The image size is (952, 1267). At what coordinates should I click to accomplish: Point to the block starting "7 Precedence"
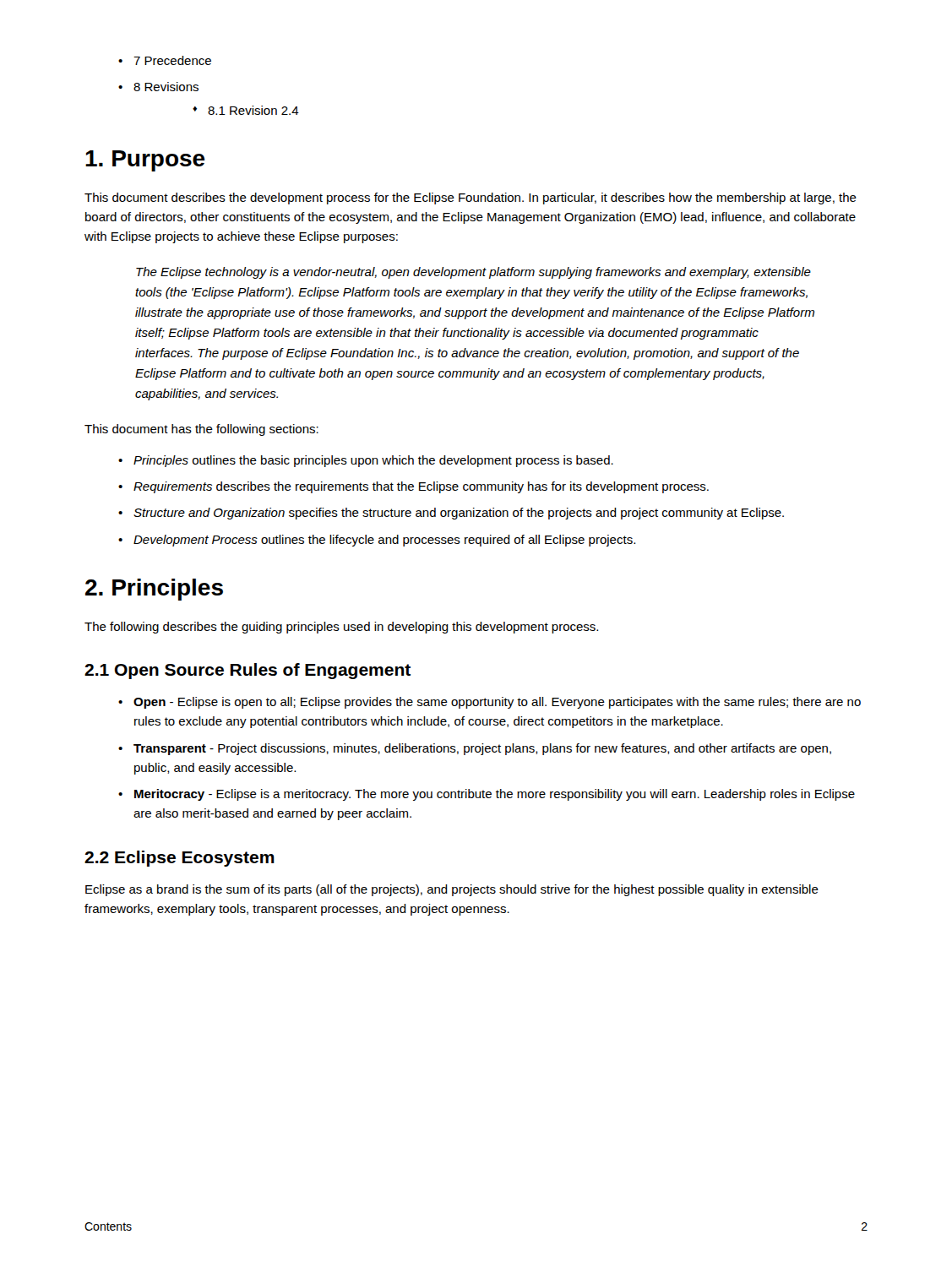point(173,60)
